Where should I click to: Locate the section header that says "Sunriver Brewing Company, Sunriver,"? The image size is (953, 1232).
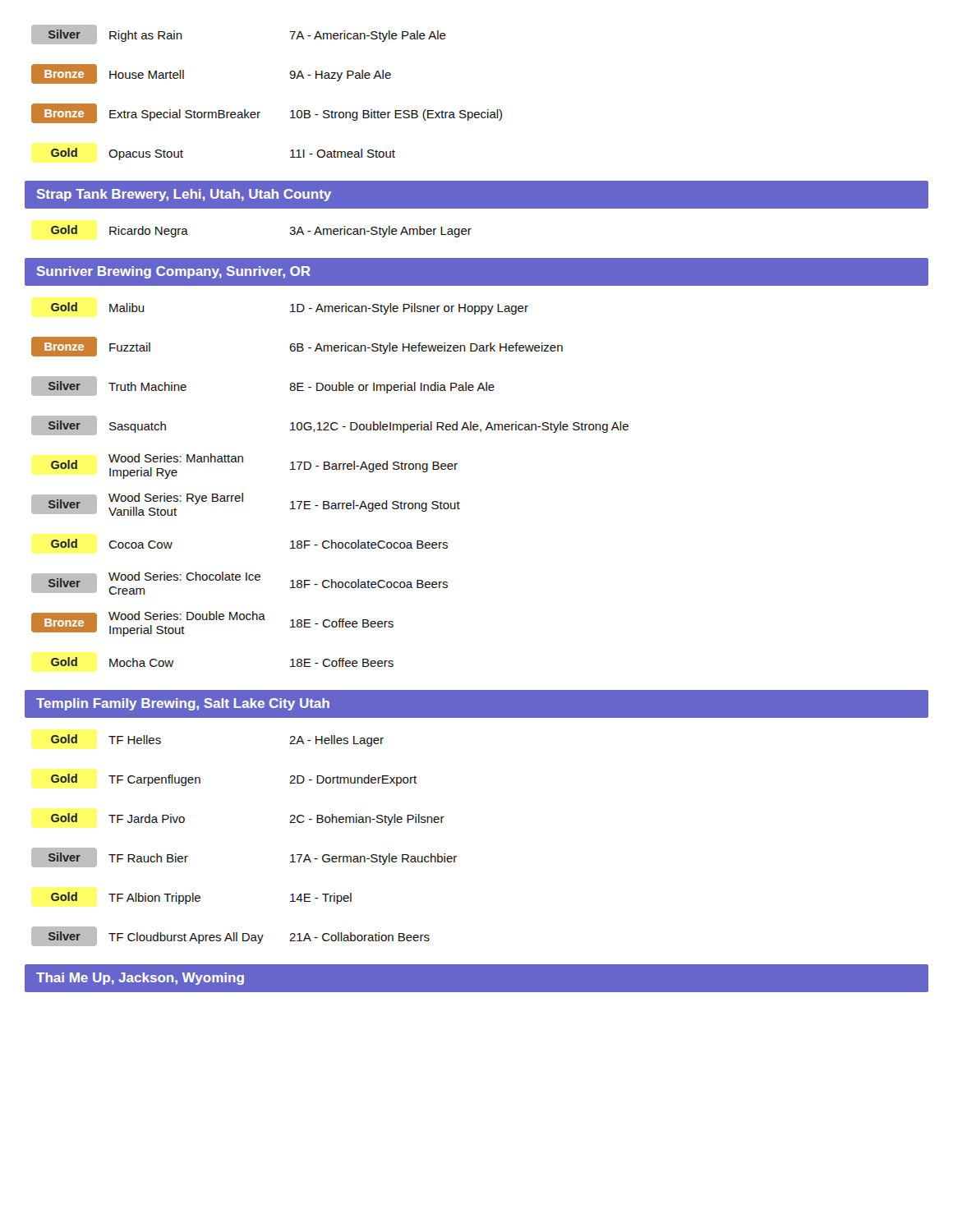tap(173, 271)
